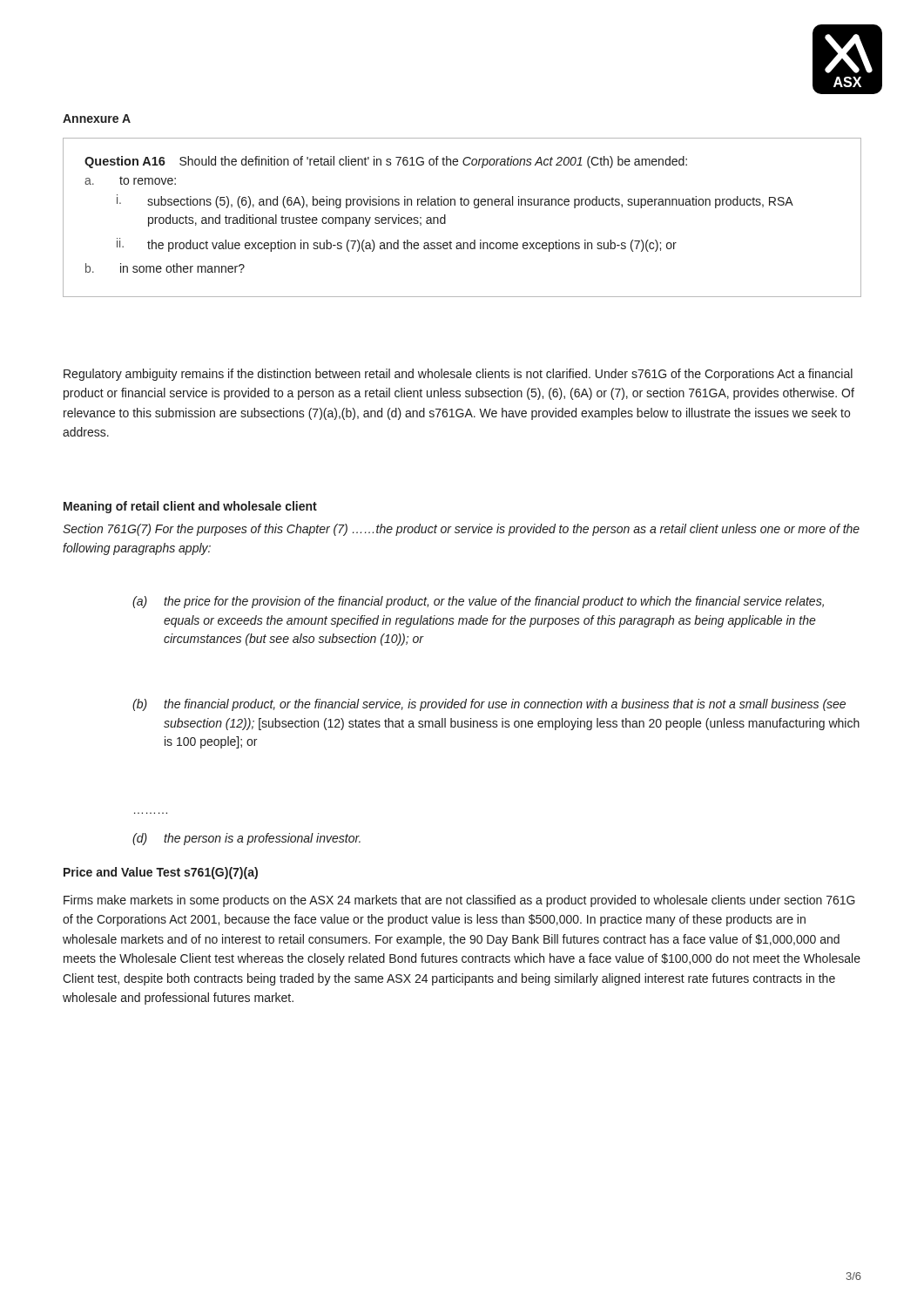Select the text starting "Section 761G(7) For the purposes of"
The image size is (924, 1307).
tap(461, 539)
